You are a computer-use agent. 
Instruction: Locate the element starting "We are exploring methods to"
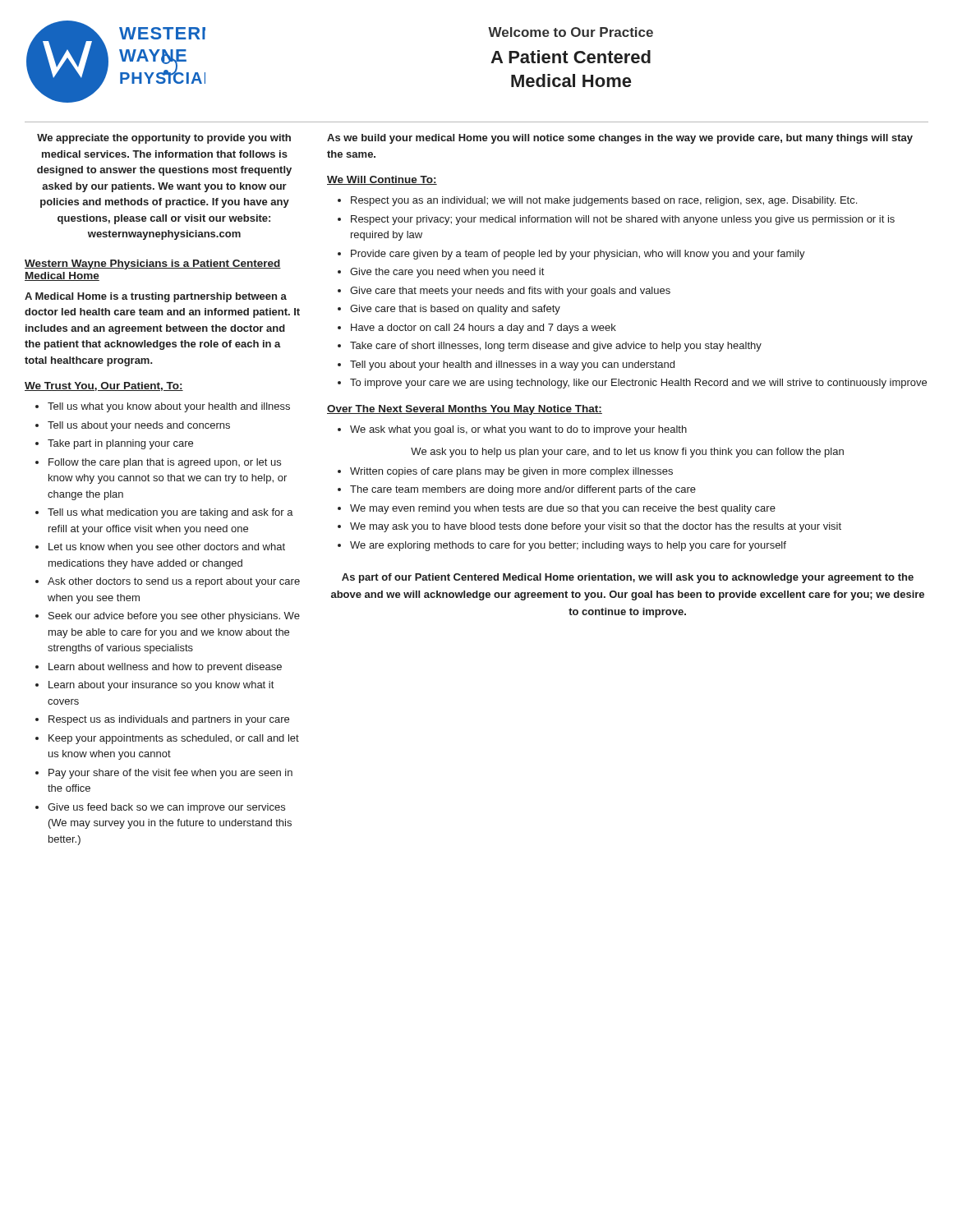click(568, 545)
